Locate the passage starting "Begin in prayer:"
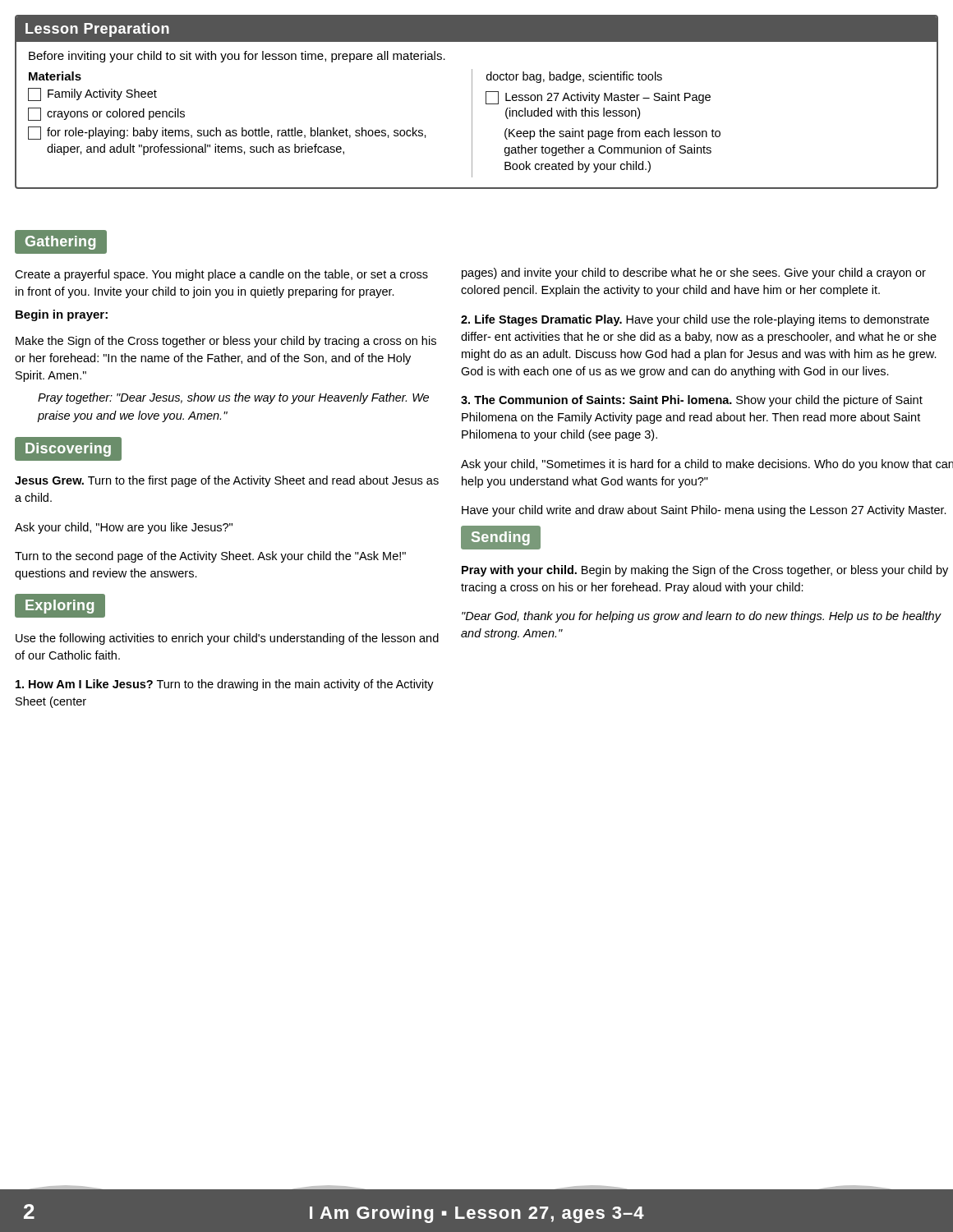Screen dimensions: 1232x953 [62, 314]
